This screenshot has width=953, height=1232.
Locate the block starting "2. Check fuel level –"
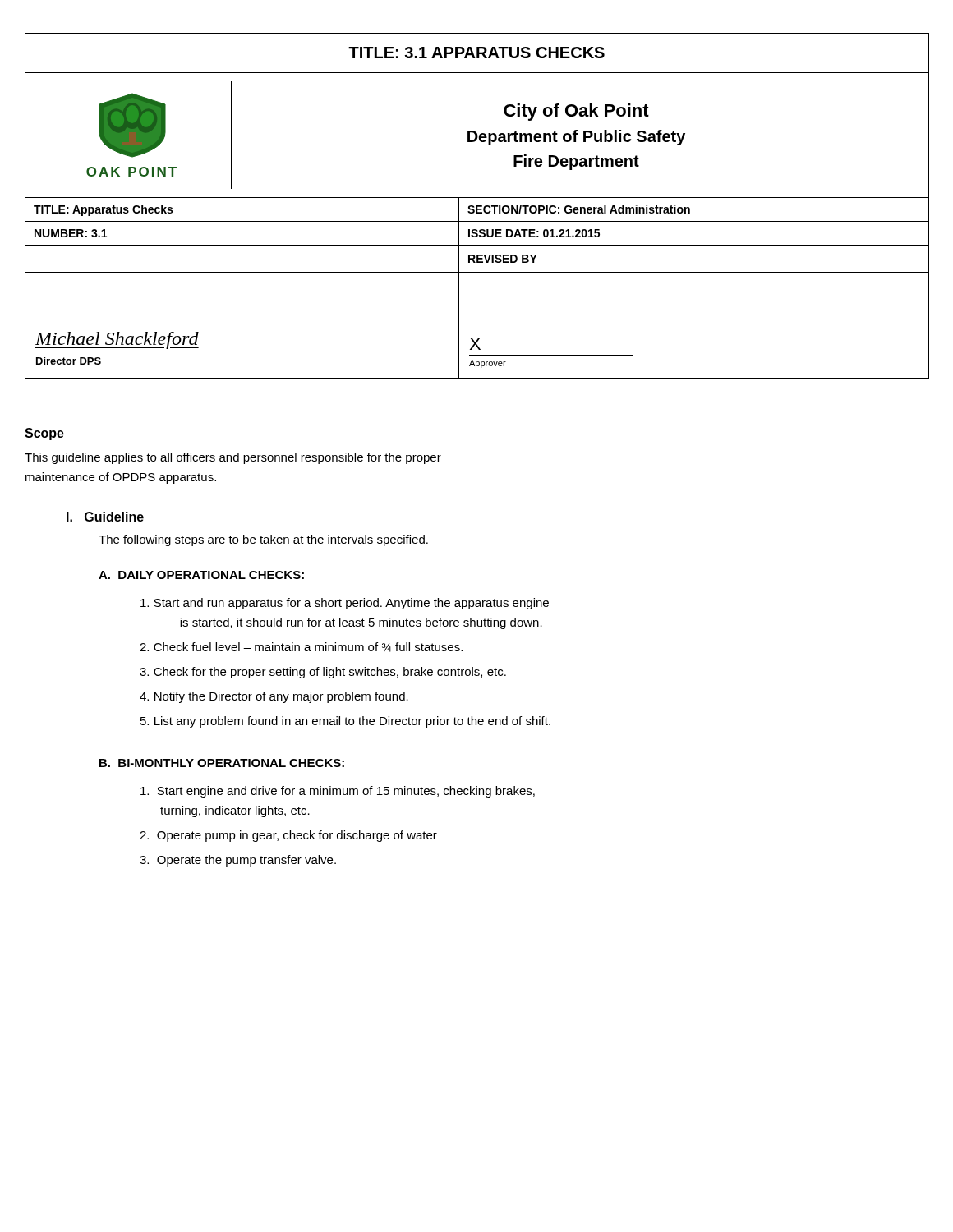pyautogui.click(x=302, y=647)
